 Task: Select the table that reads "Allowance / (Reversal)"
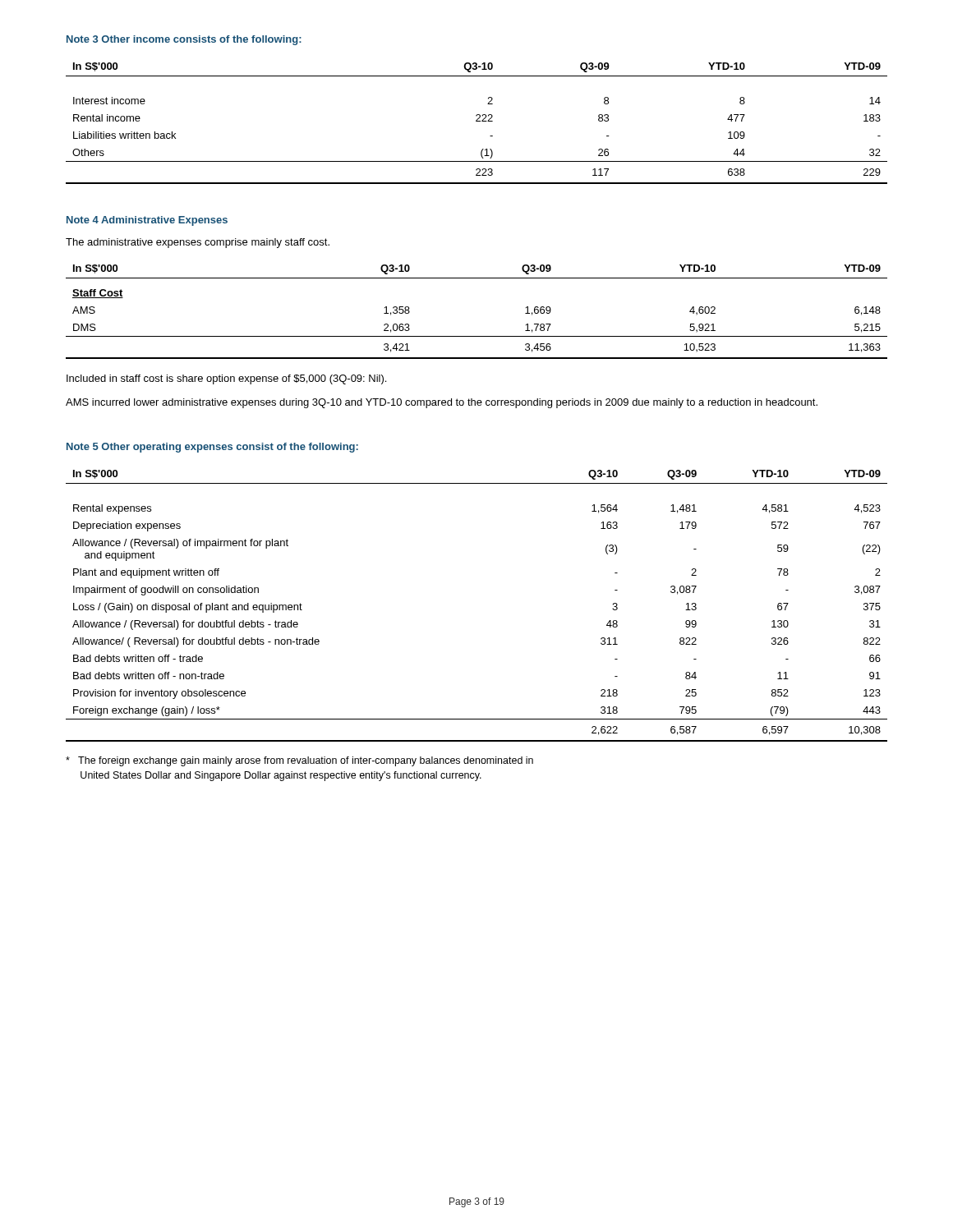(x=476, y=602)
